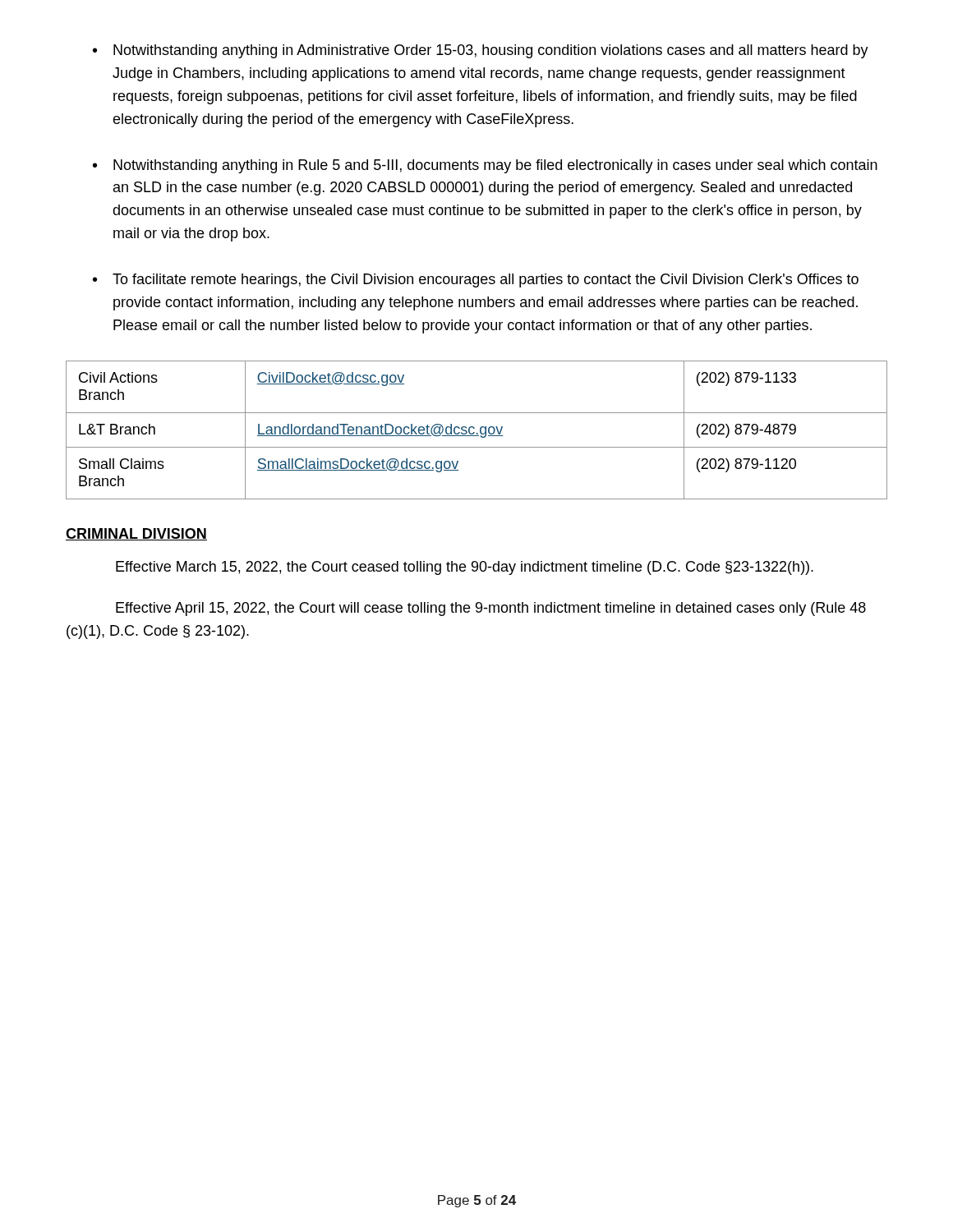The width and height of the screenshot is (953, 1232).
Task: Navigate to the passage starting "• Notwithstanding anything in Rule 5 and 5-III,"
Action: [490, 200]
